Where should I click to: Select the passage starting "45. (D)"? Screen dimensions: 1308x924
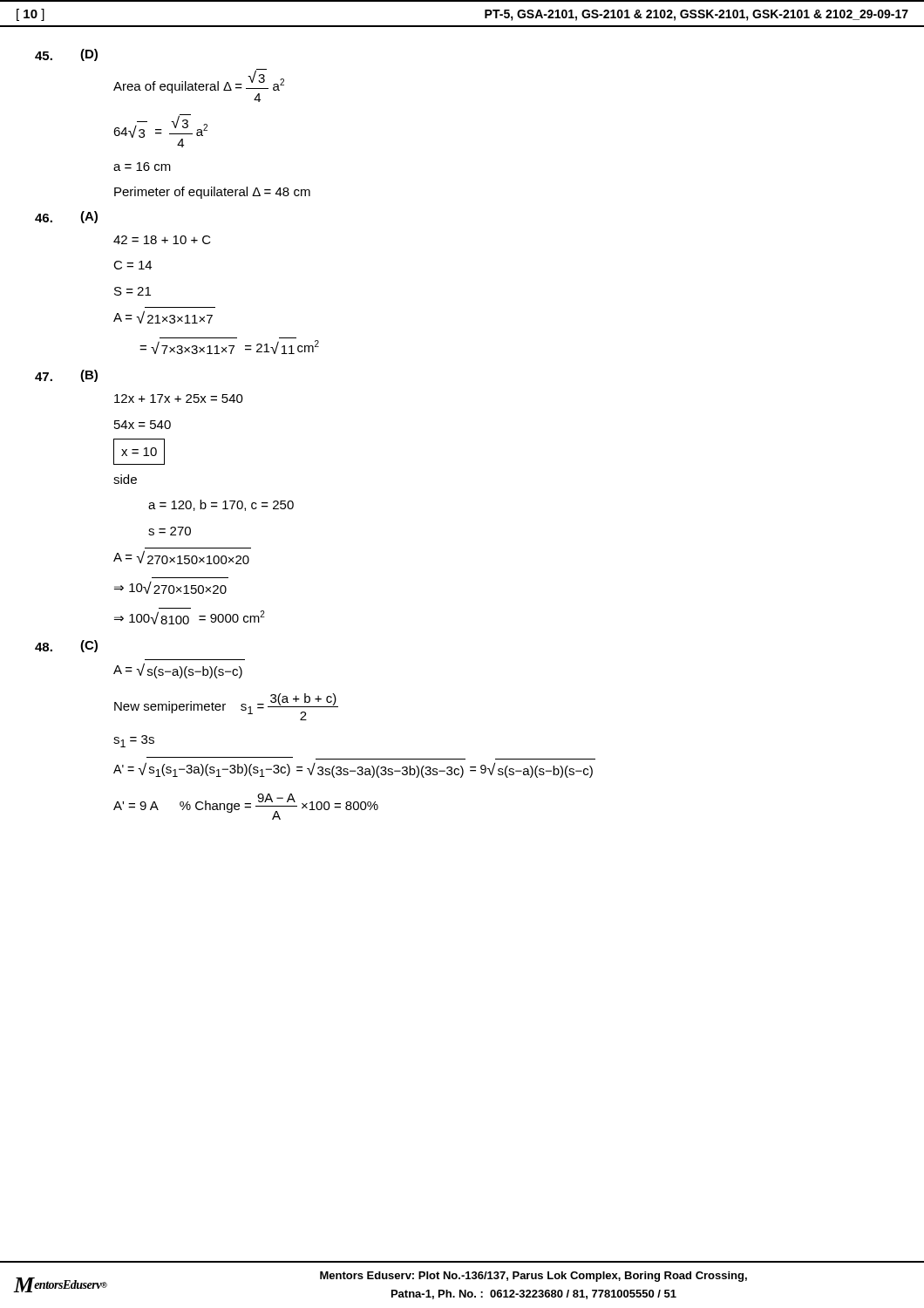point(41,54)
